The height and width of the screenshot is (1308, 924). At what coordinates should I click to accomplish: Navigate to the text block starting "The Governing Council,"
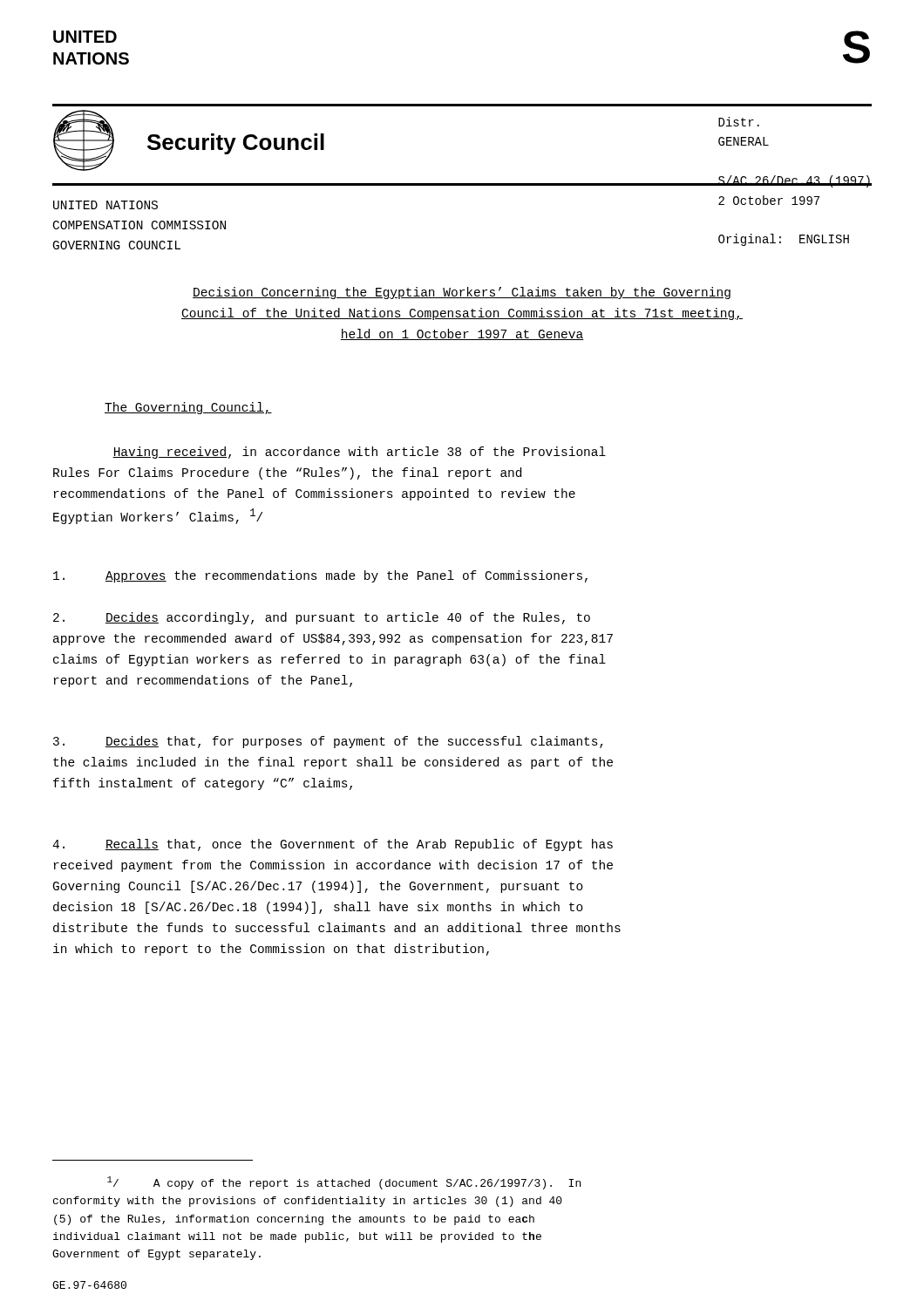coord(188,408)
